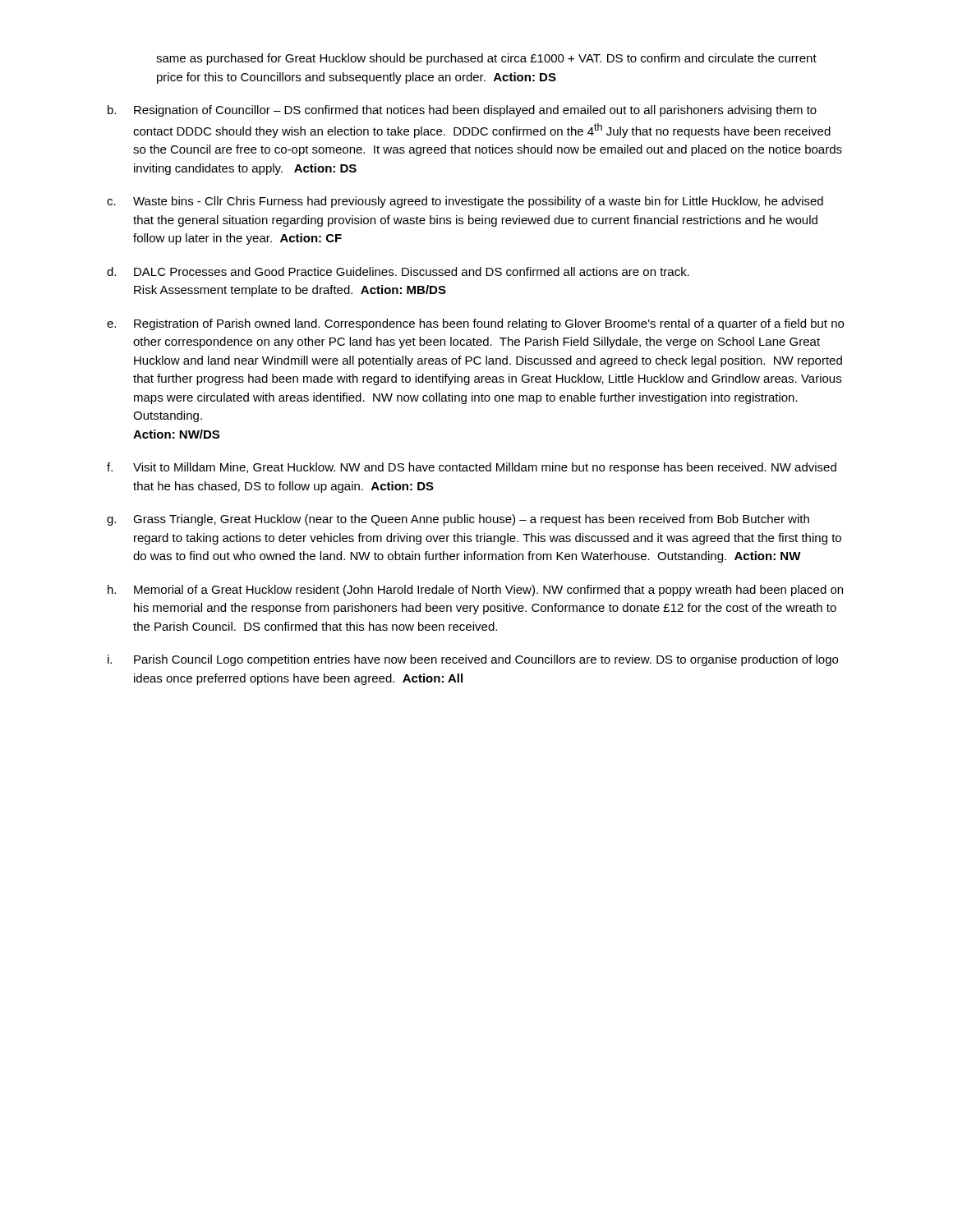Locate the passage starting "e. Registration of Parish owned"
This screenshot has height=1232, width=953.
(x=476, y=379)
